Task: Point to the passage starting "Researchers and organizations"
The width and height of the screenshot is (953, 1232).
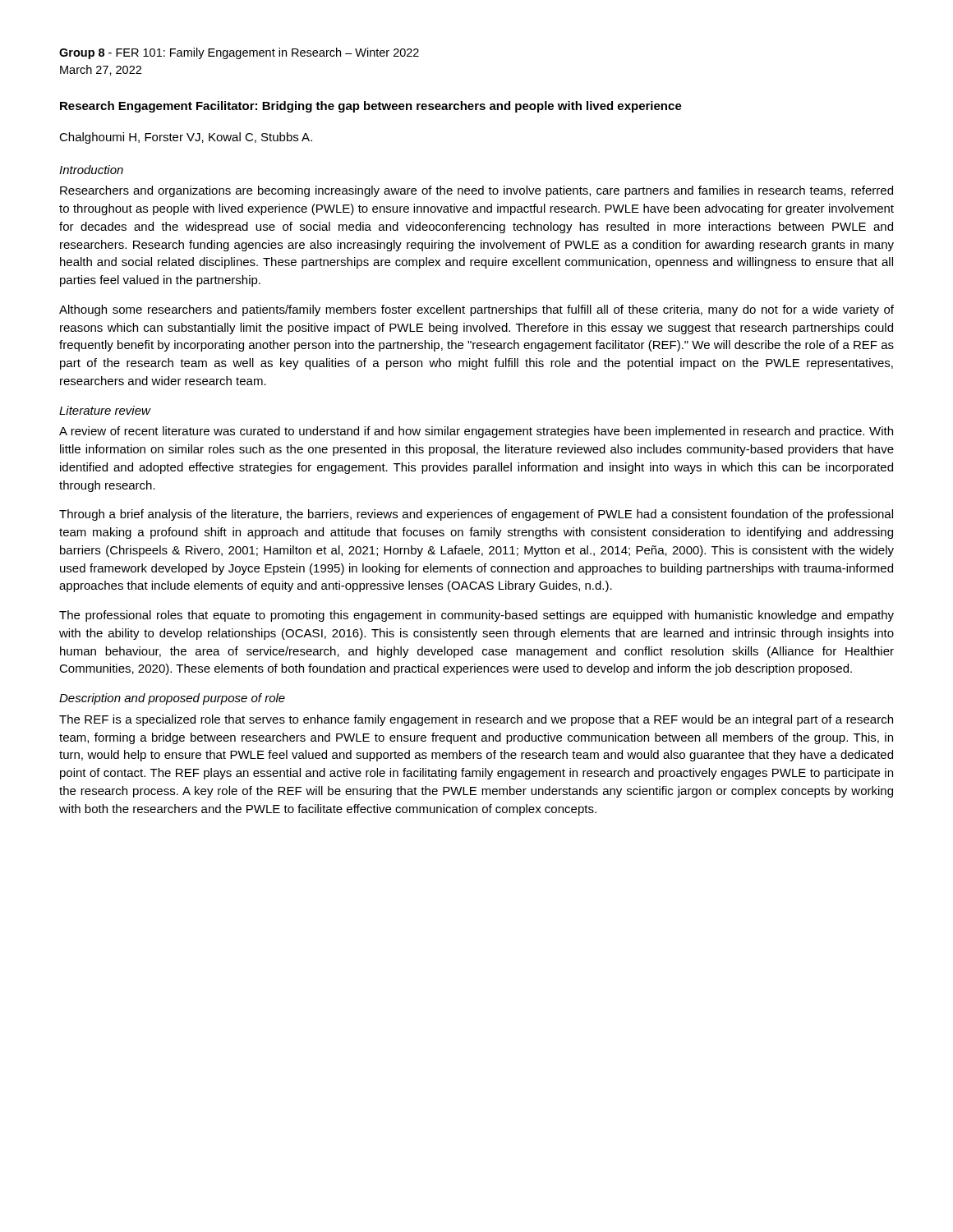Action: coord(476,235)
